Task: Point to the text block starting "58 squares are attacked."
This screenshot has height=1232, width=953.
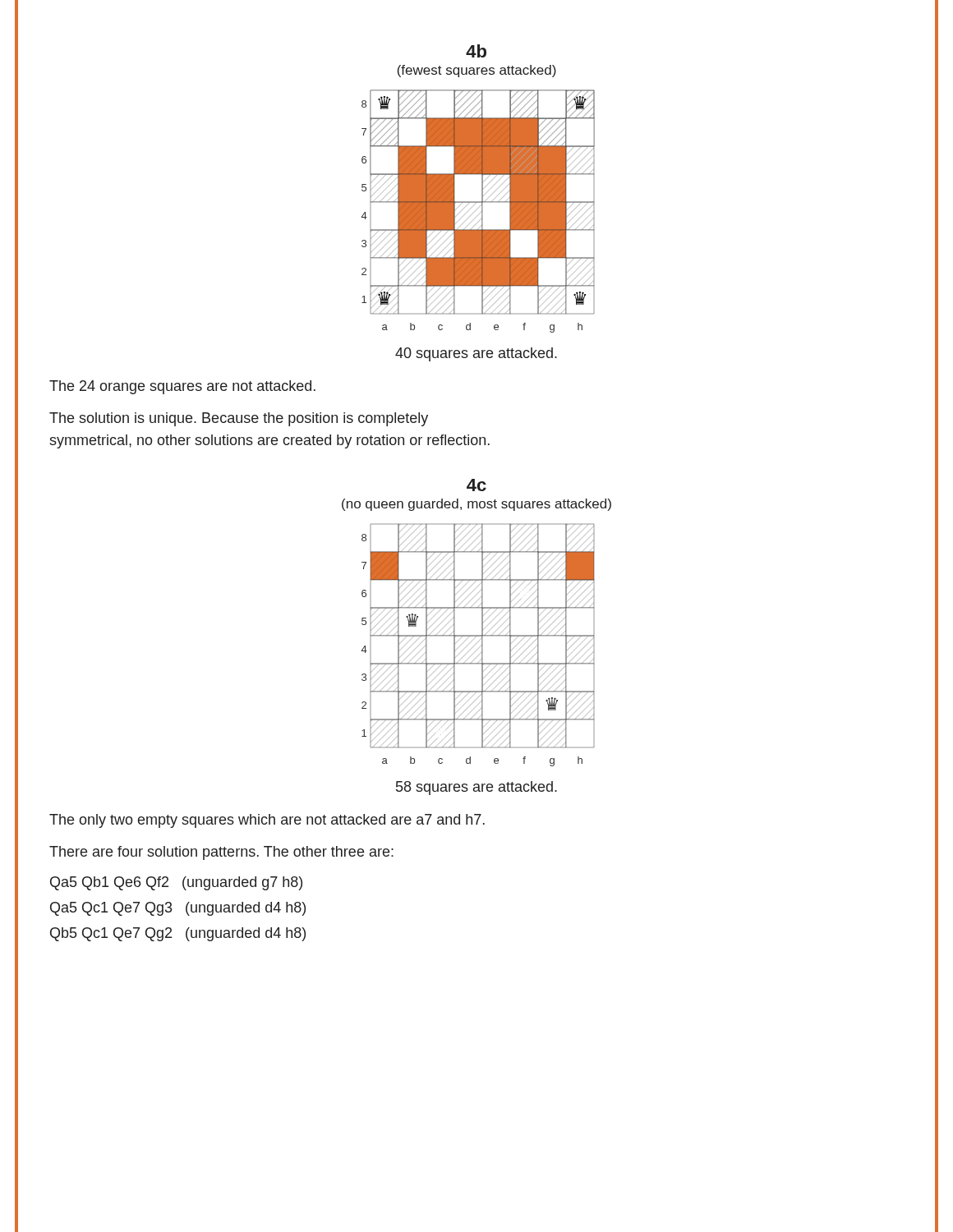Action: tap(476, 787)
